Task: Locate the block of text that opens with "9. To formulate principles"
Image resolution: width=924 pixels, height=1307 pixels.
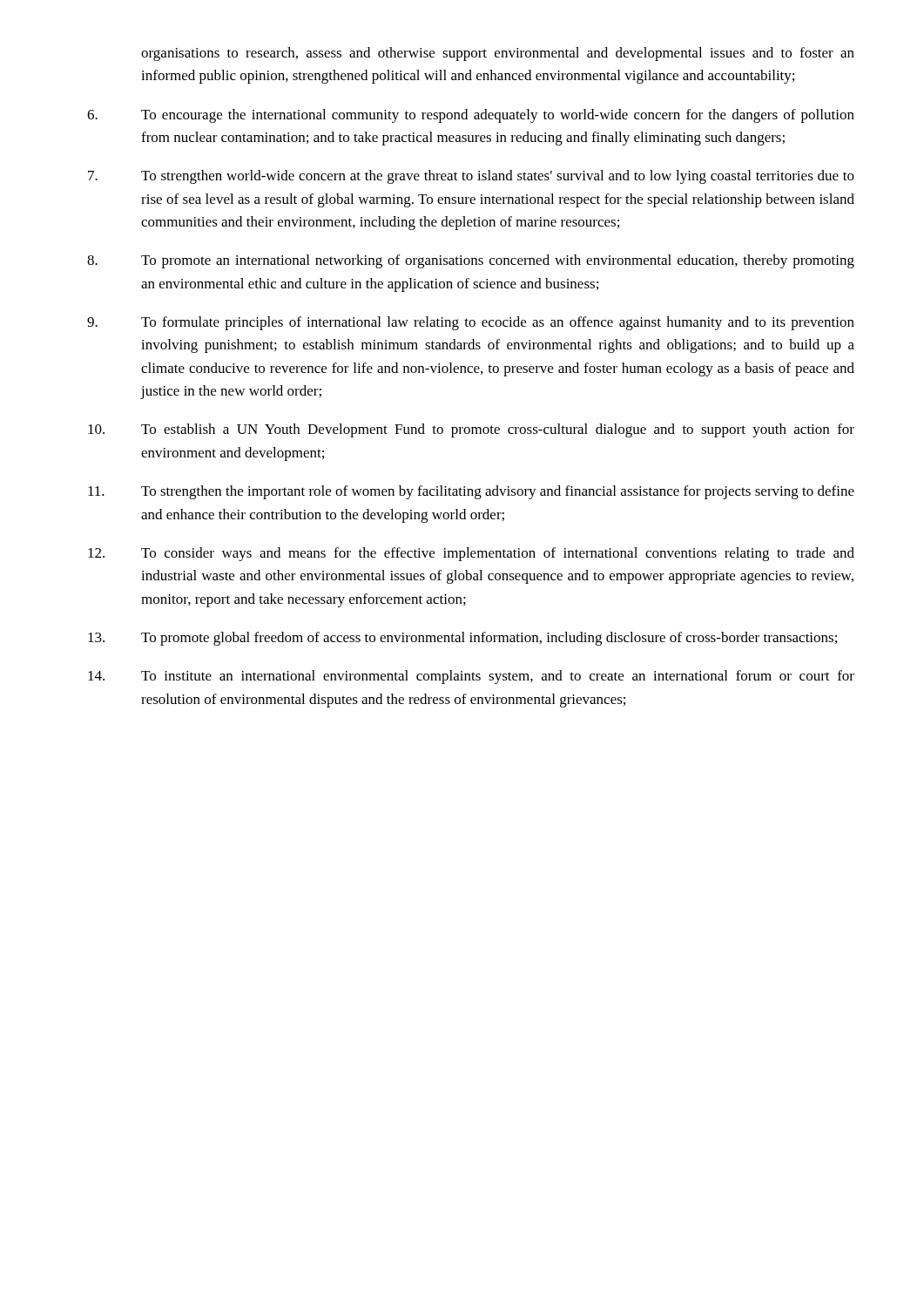Action: tap(471, 357)
